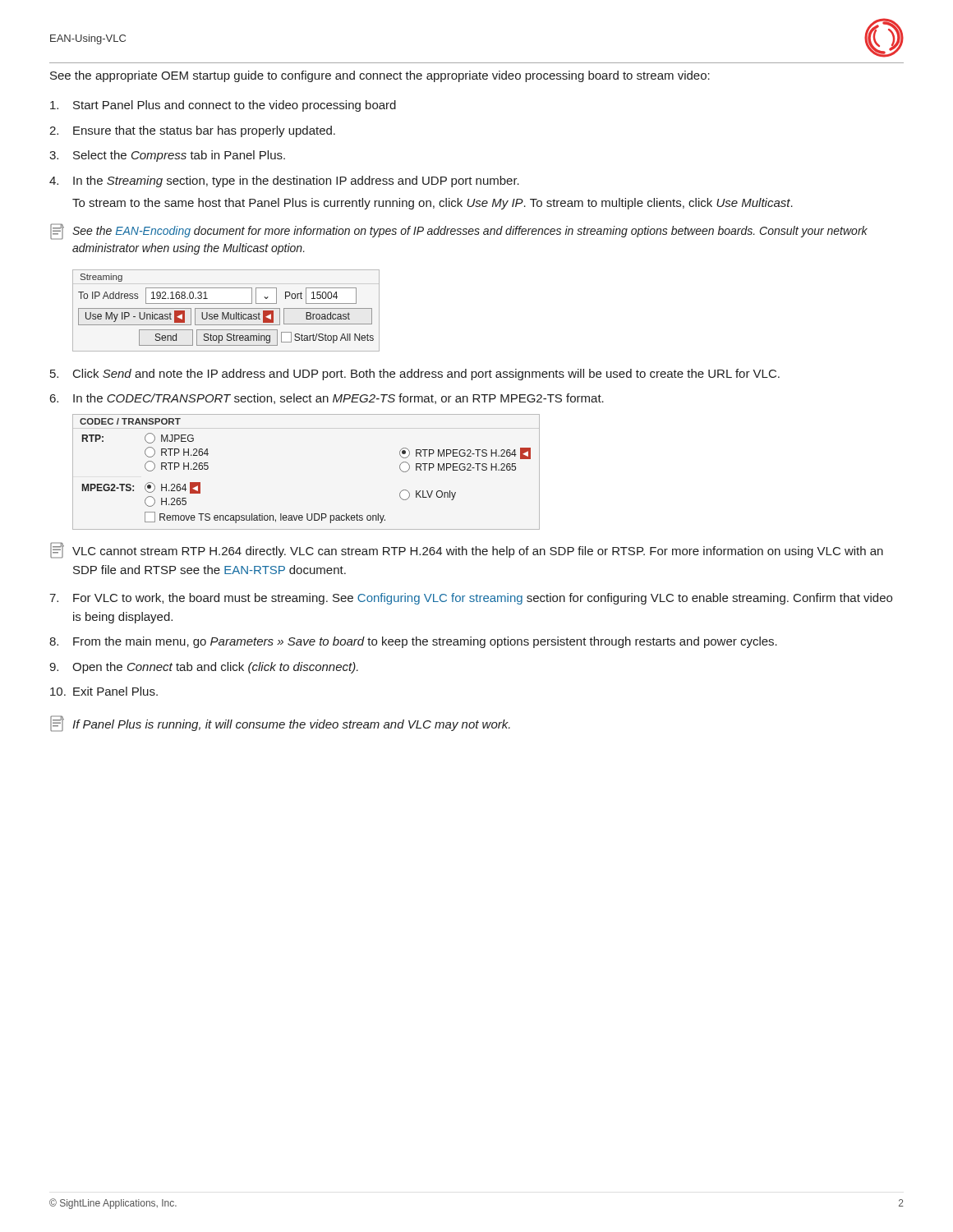Click on the passage starting "Start Panel Plus"

tap(223, 106)
